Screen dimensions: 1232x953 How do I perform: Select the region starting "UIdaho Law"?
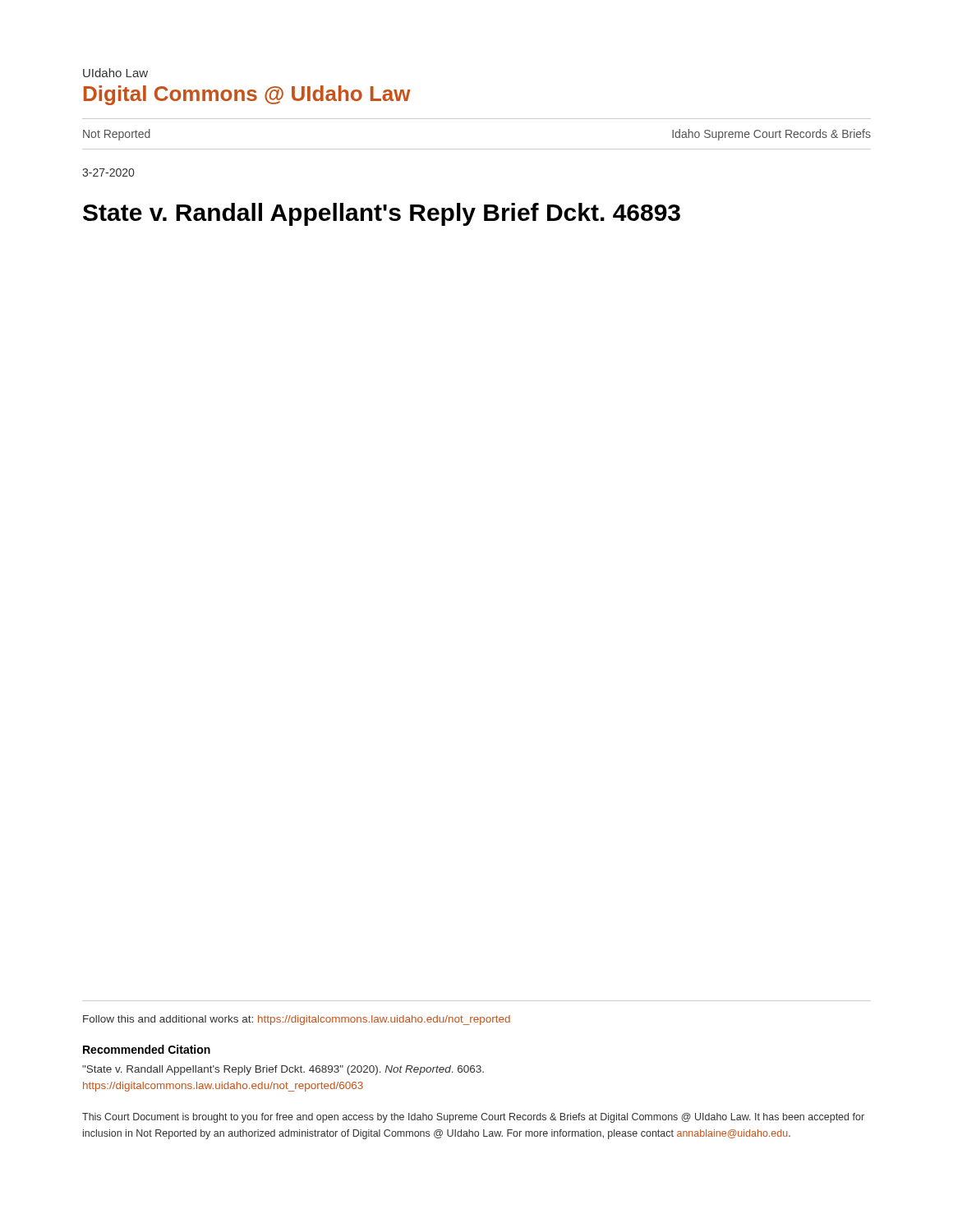(115, 73)
